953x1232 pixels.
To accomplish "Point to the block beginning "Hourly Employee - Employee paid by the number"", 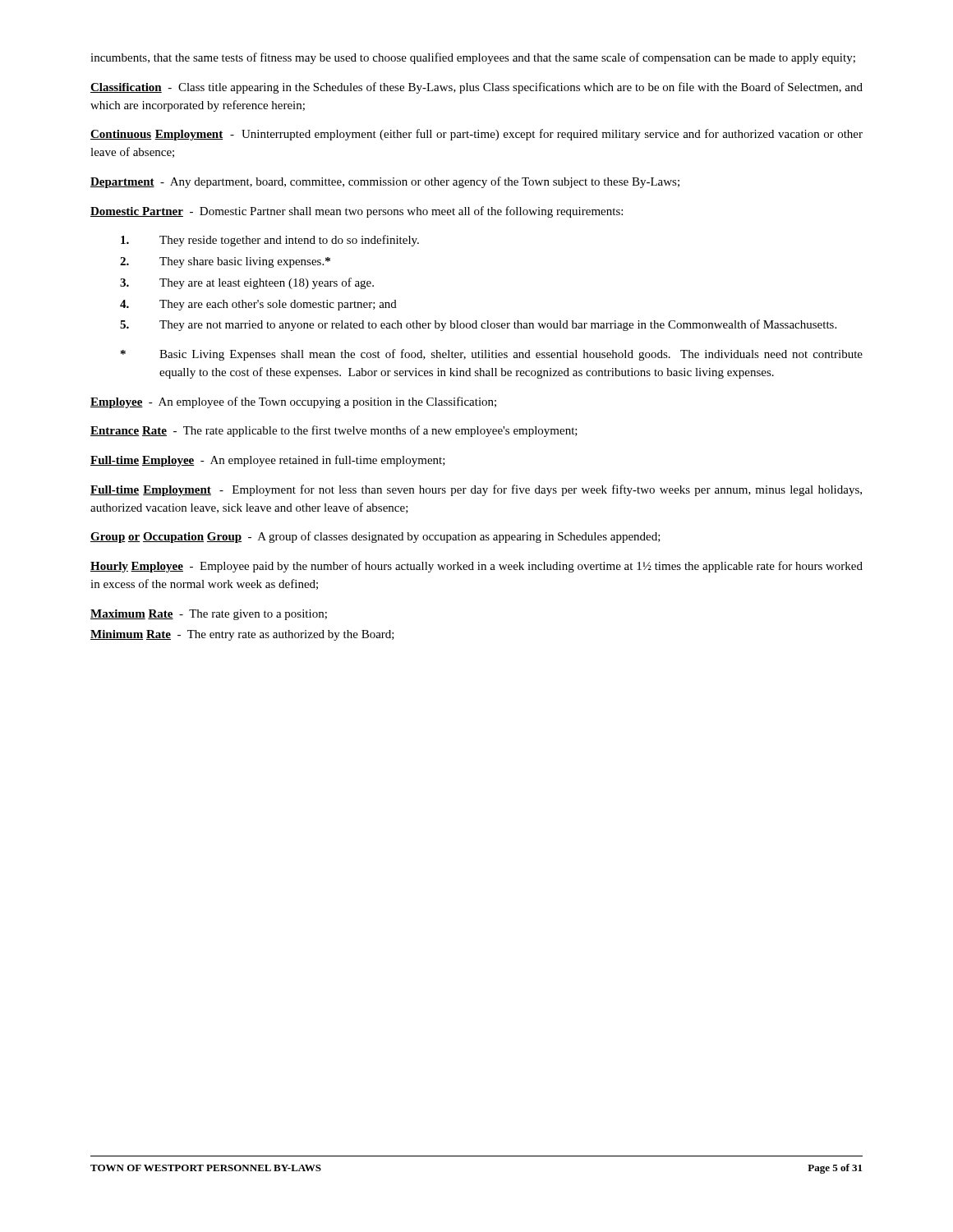I will [x=476, y=575].
